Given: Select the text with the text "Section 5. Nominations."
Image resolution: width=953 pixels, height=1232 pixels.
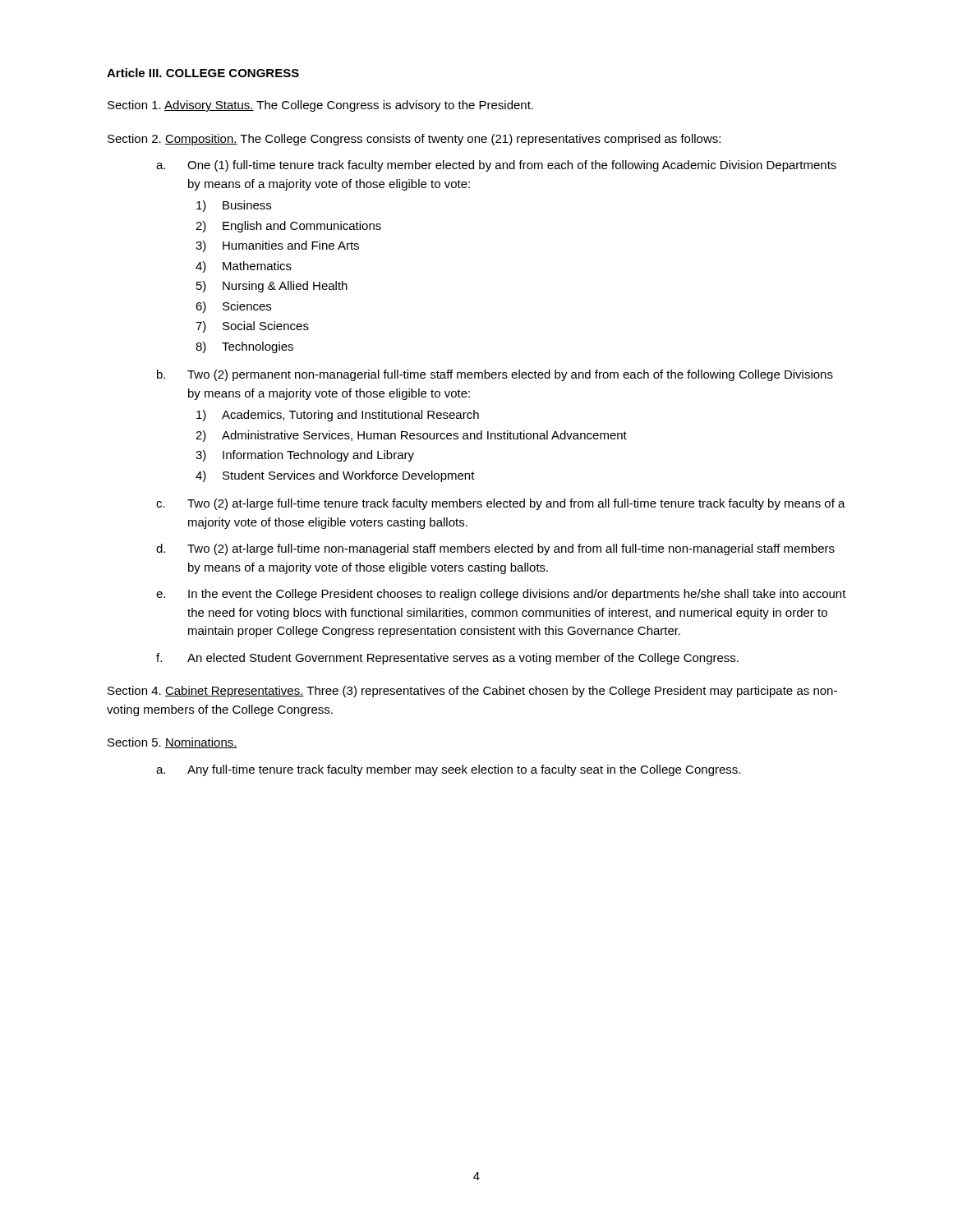Looking at the screenshot, I should [172, 742].
